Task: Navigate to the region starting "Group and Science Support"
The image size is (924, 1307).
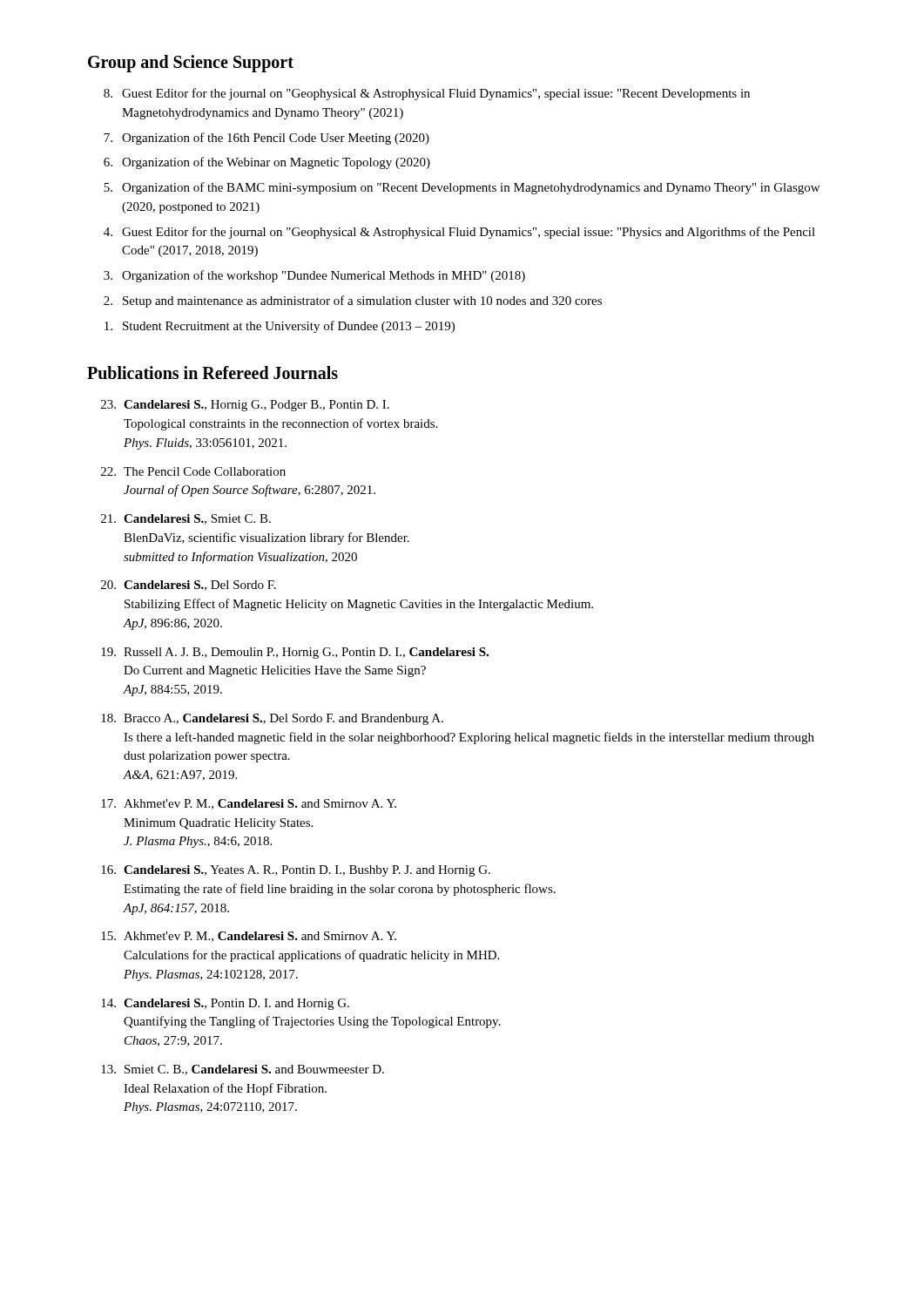Action: 190,62
